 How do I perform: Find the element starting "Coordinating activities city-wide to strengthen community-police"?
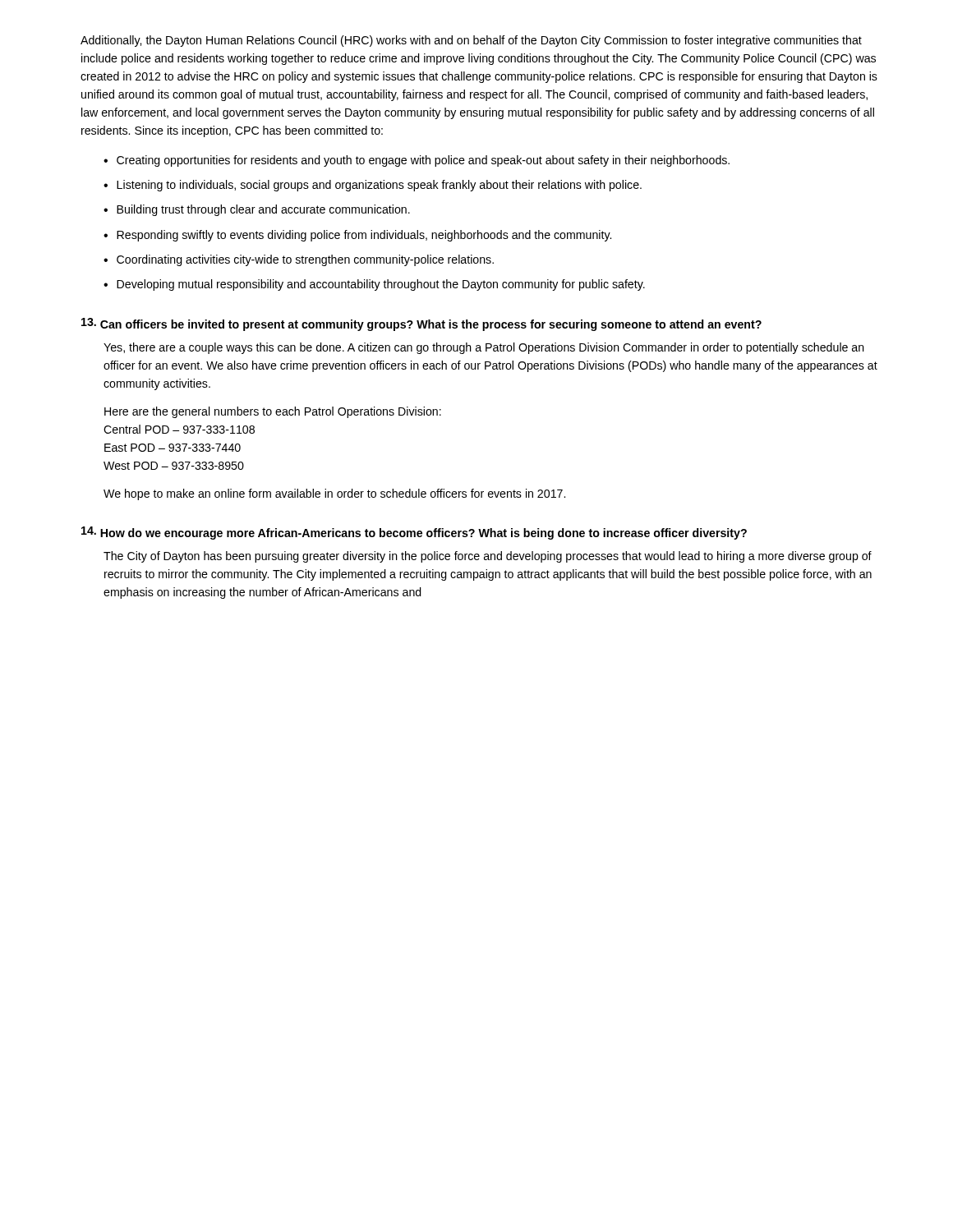(x=485, y=260)
